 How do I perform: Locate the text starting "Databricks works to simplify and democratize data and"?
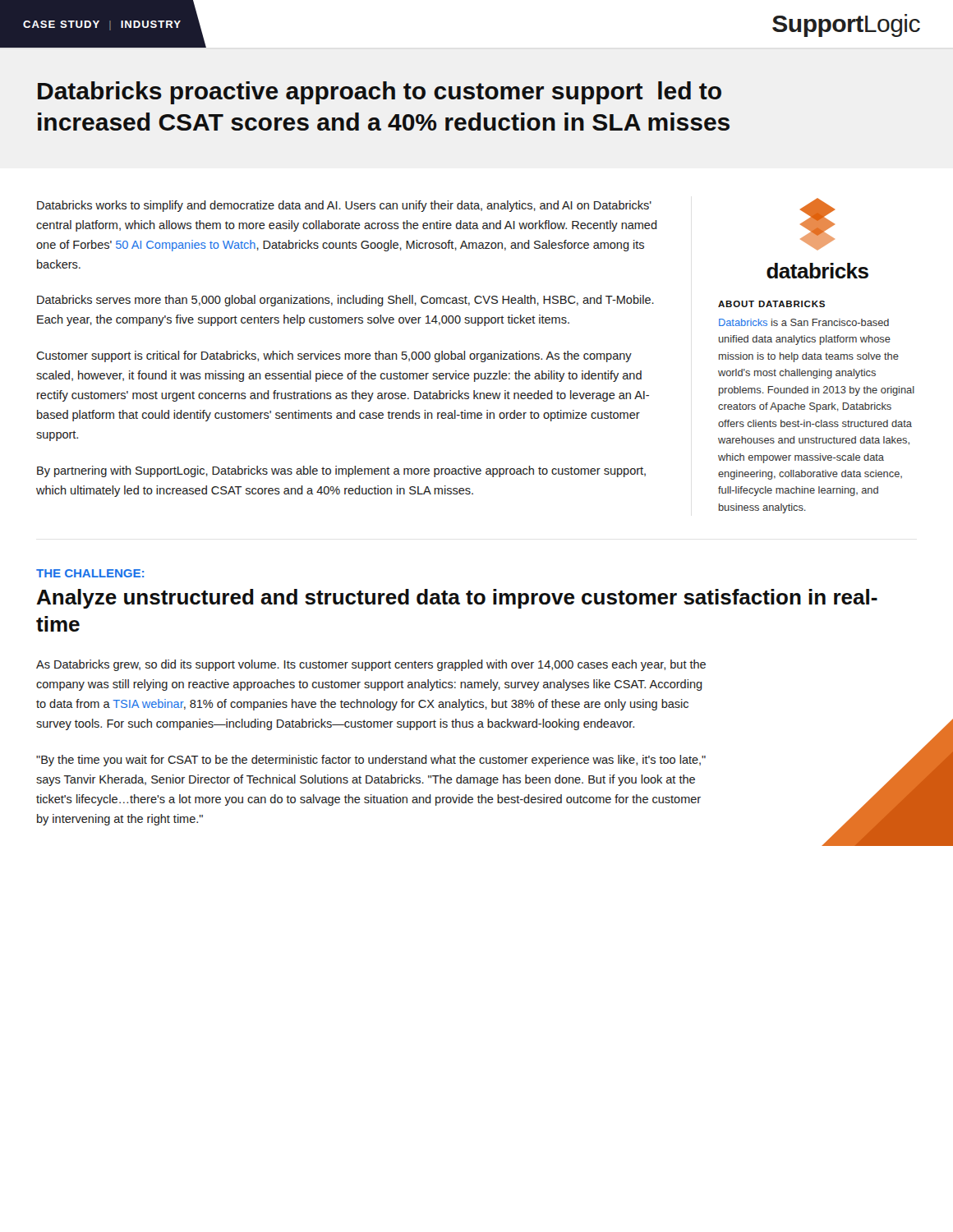pos(347,235)
